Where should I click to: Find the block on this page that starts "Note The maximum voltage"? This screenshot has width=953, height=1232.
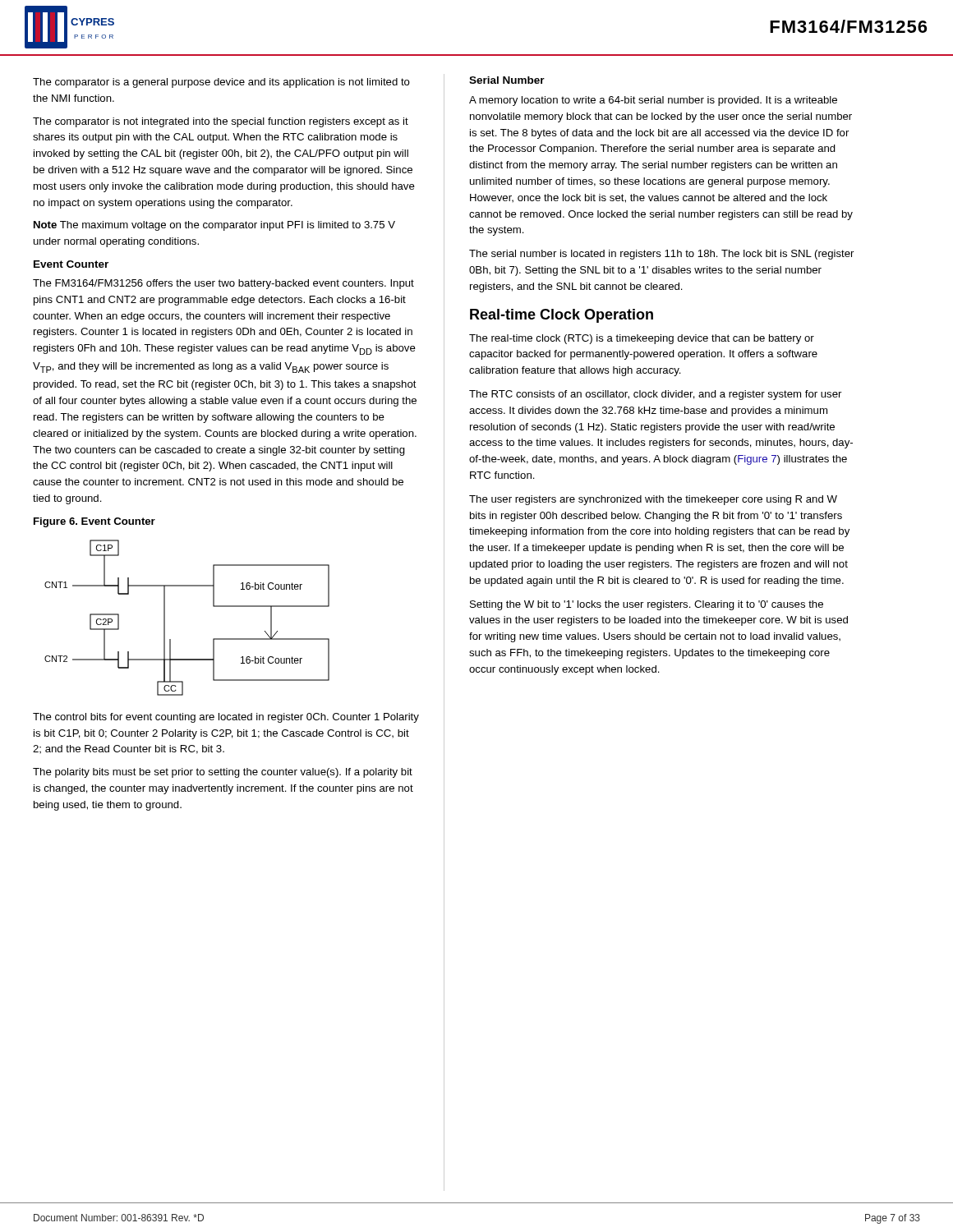tap(214, 233)
